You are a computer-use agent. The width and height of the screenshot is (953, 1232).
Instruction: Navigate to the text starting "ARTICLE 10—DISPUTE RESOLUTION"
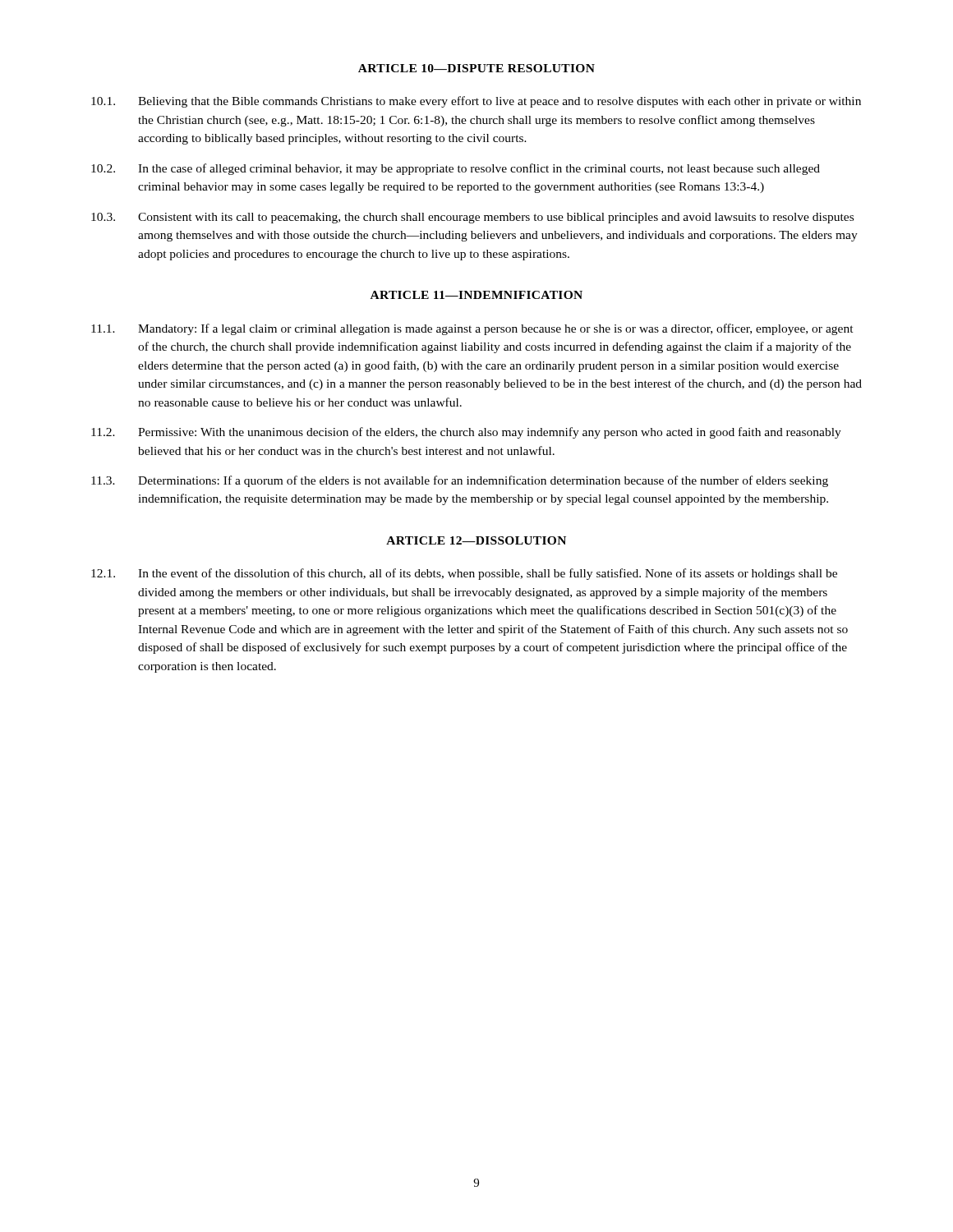click(476, 68)
